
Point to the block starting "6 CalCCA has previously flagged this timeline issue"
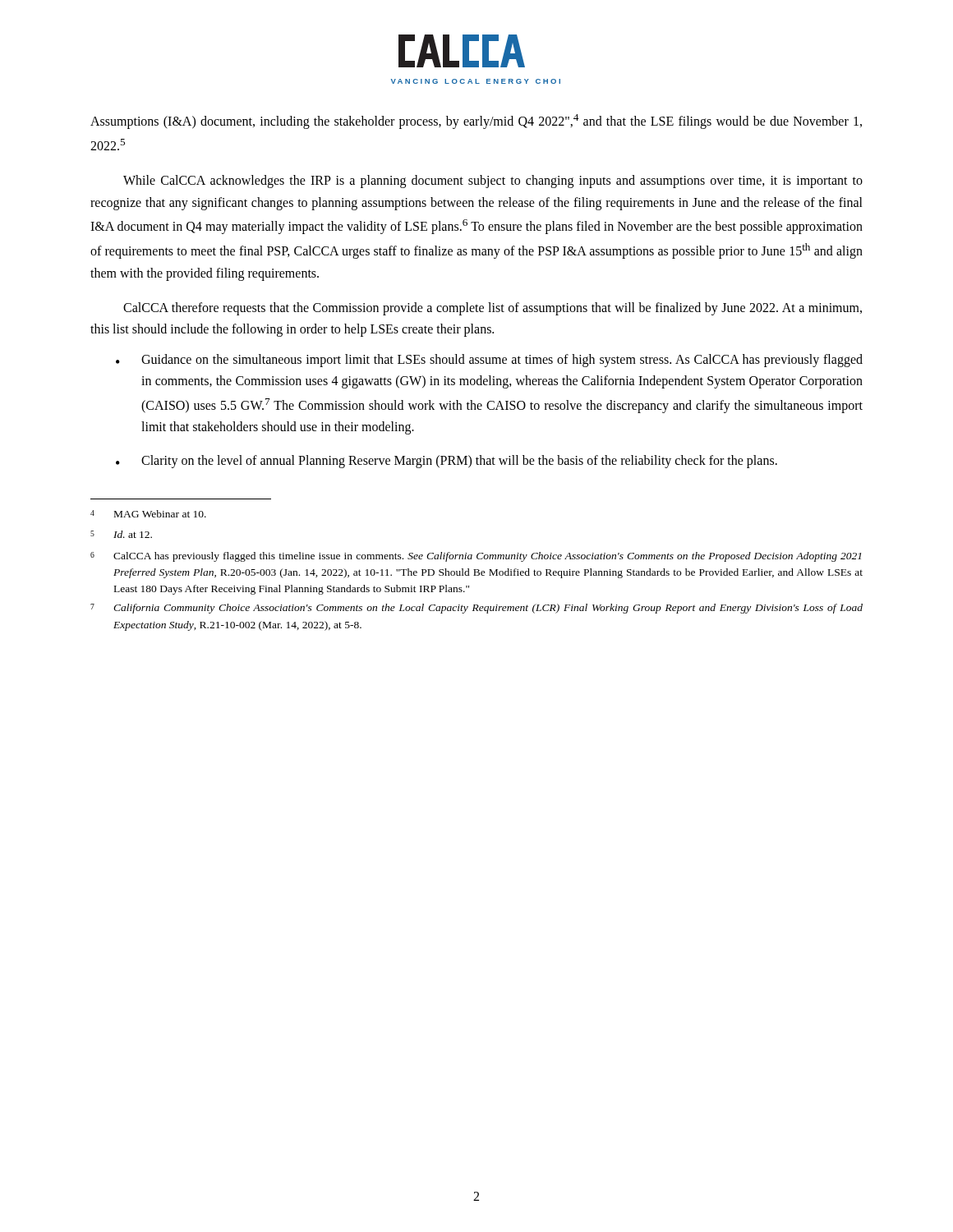point(476,572)
